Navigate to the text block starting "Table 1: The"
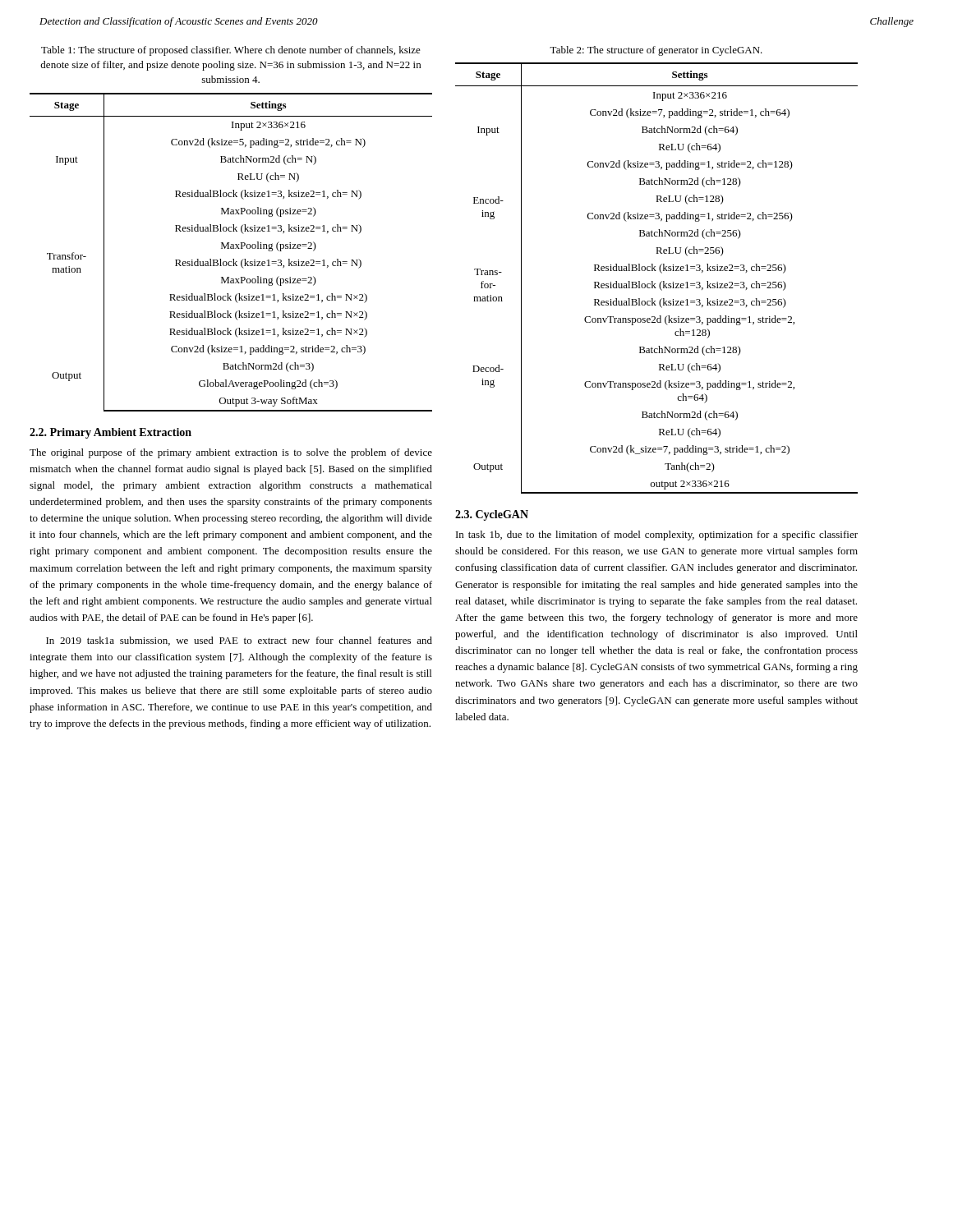Screen dimensions: 1232x953 (x=231, y=65)
